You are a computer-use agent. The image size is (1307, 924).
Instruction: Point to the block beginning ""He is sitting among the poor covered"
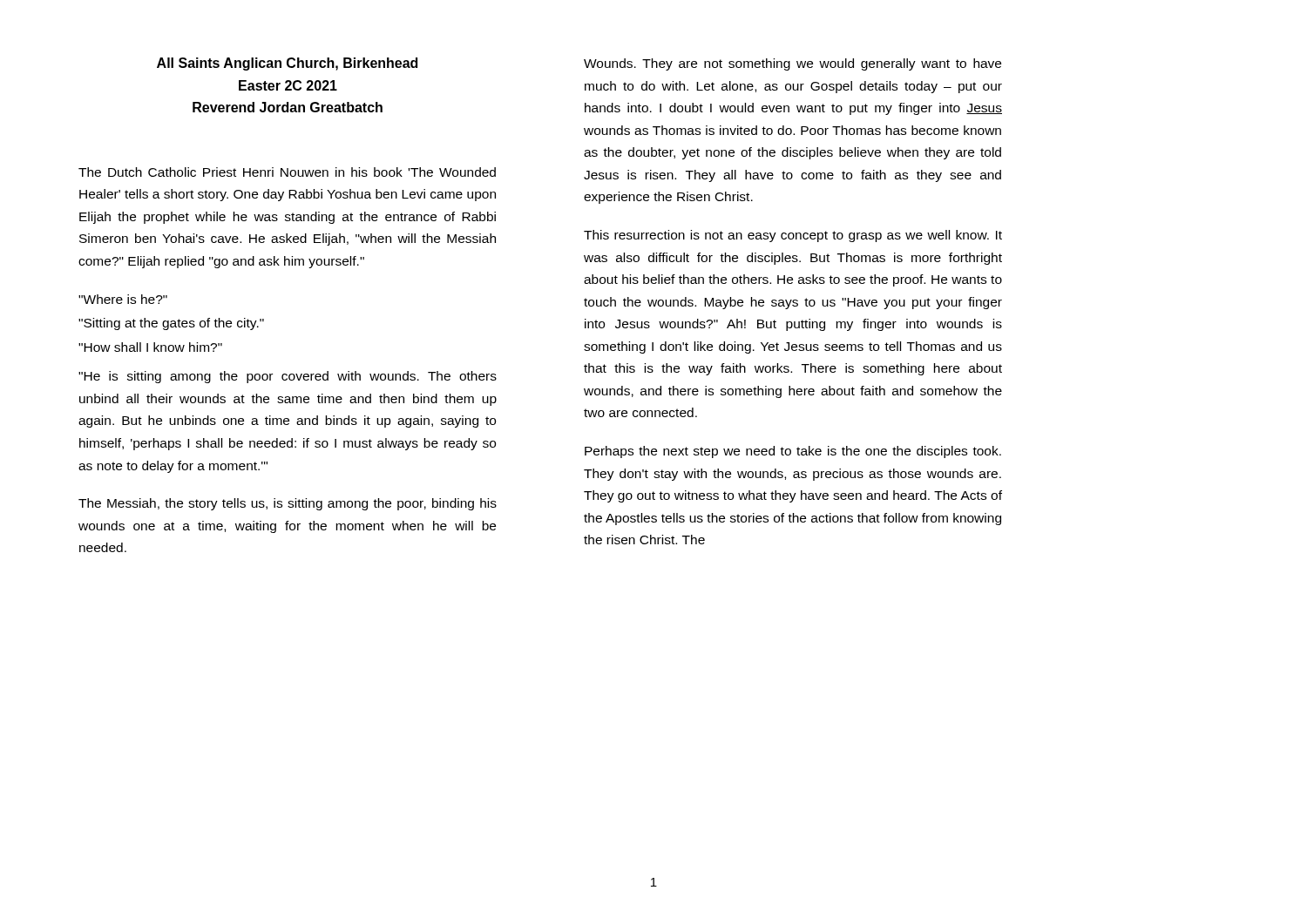pos(288,421)
